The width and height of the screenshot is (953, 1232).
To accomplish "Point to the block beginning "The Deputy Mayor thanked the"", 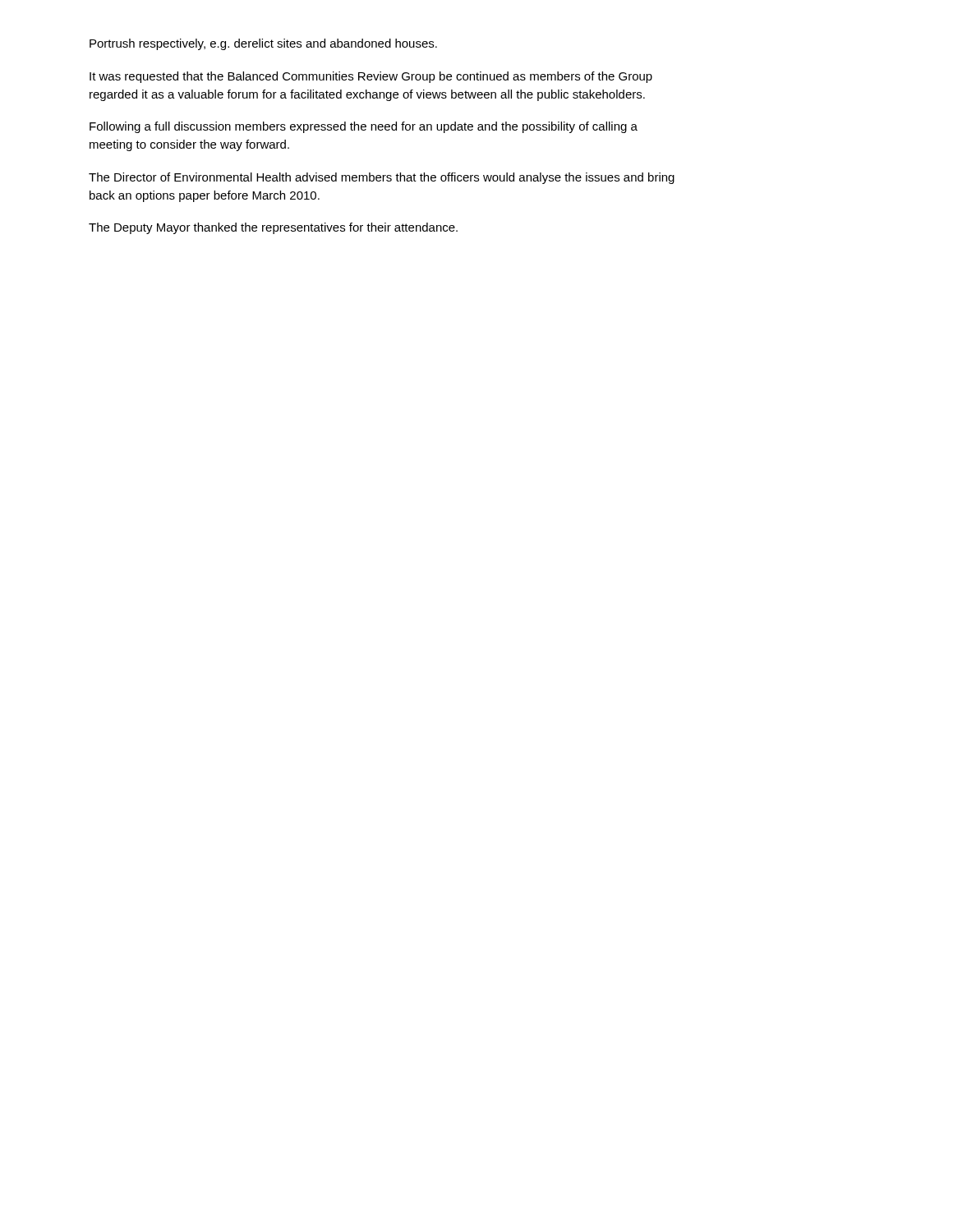I will coord(274,227).
